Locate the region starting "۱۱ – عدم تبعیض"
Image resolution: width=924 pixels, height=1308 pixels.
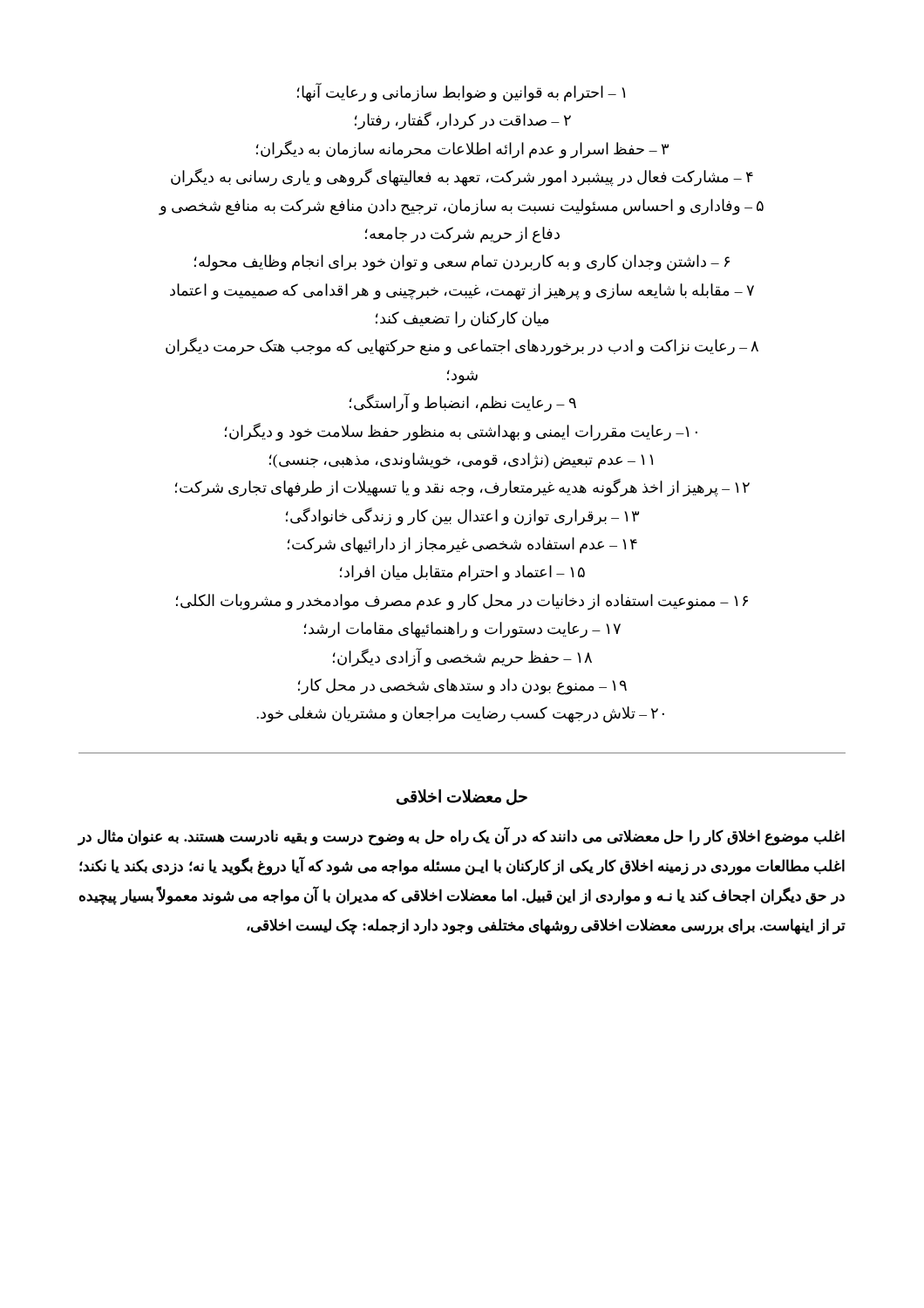[462, 459]
